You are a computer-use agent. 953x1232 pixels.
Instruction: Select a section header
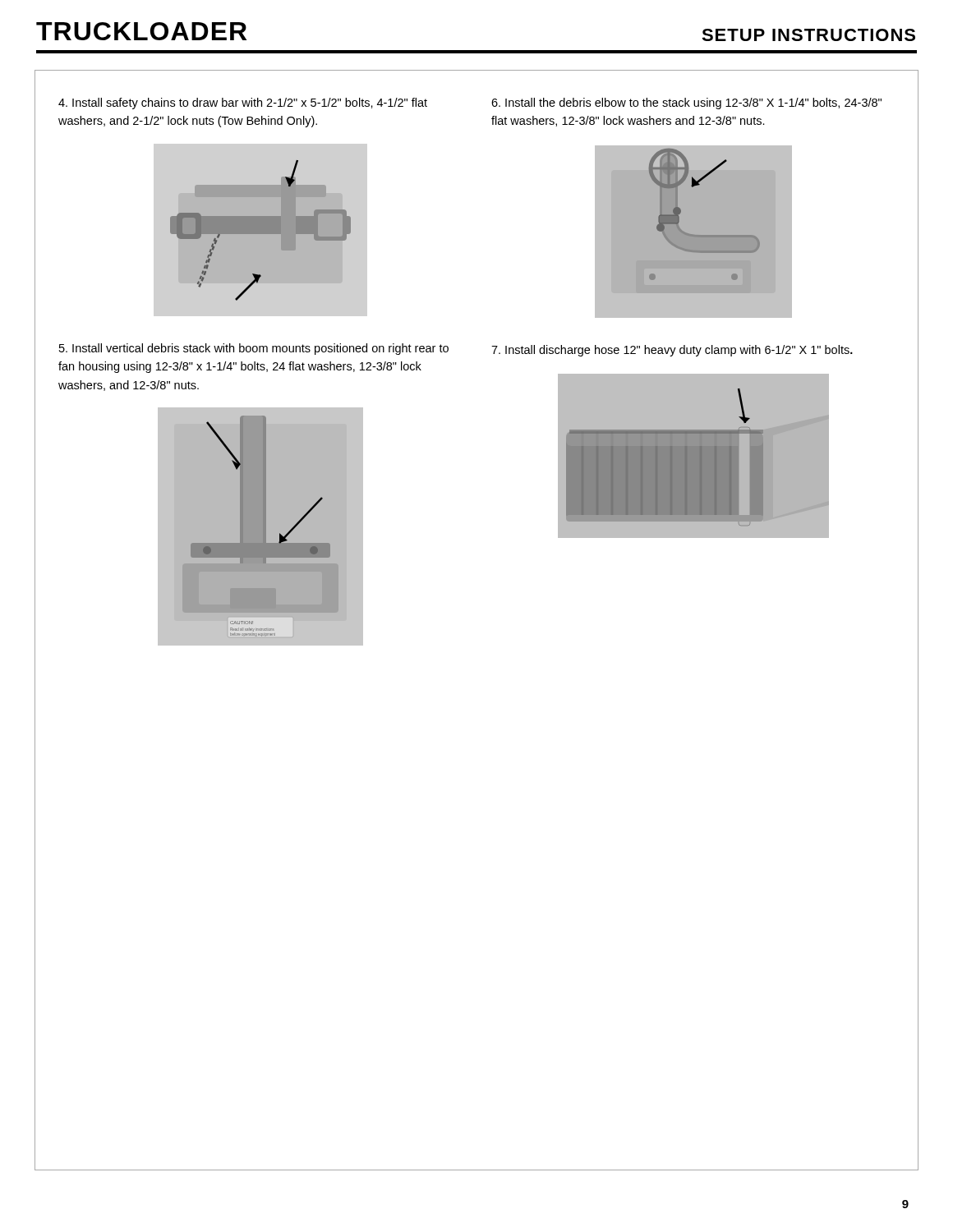point(809,35)
